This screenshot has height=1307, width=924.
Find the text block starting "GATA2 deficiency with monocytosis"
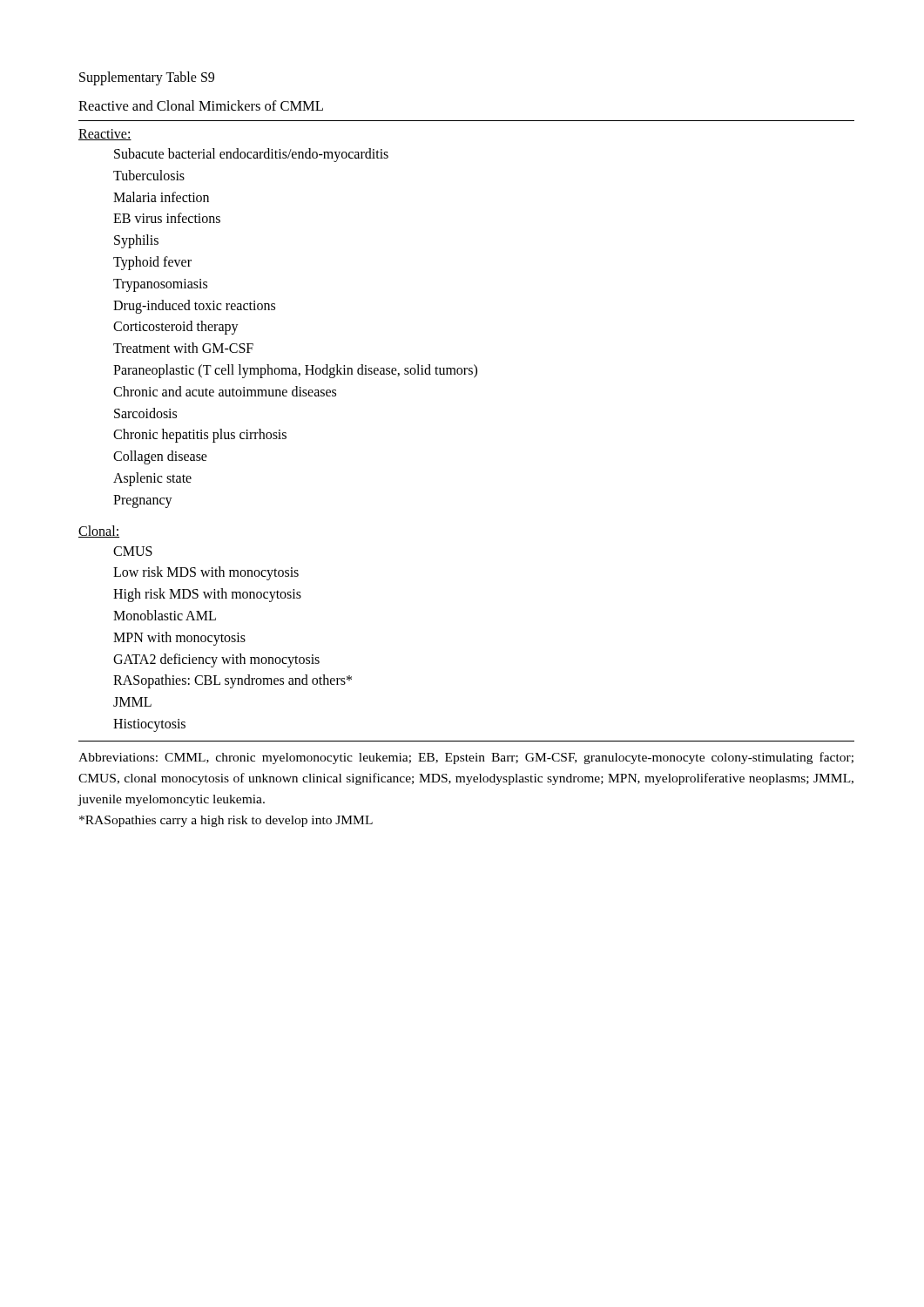pos(217,659)
